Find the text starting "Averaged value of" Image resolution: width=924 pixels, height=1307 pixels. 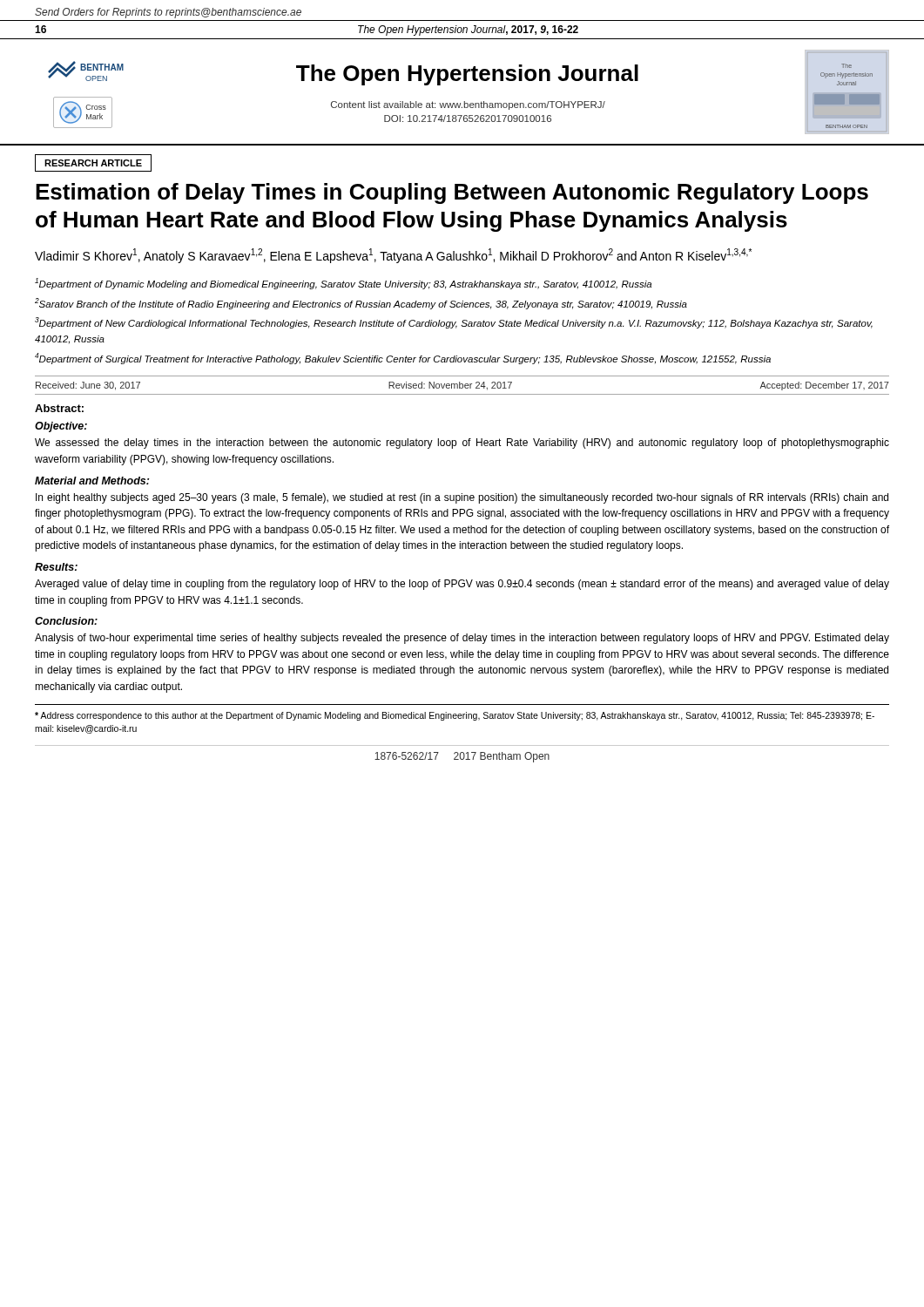(462, 592)
